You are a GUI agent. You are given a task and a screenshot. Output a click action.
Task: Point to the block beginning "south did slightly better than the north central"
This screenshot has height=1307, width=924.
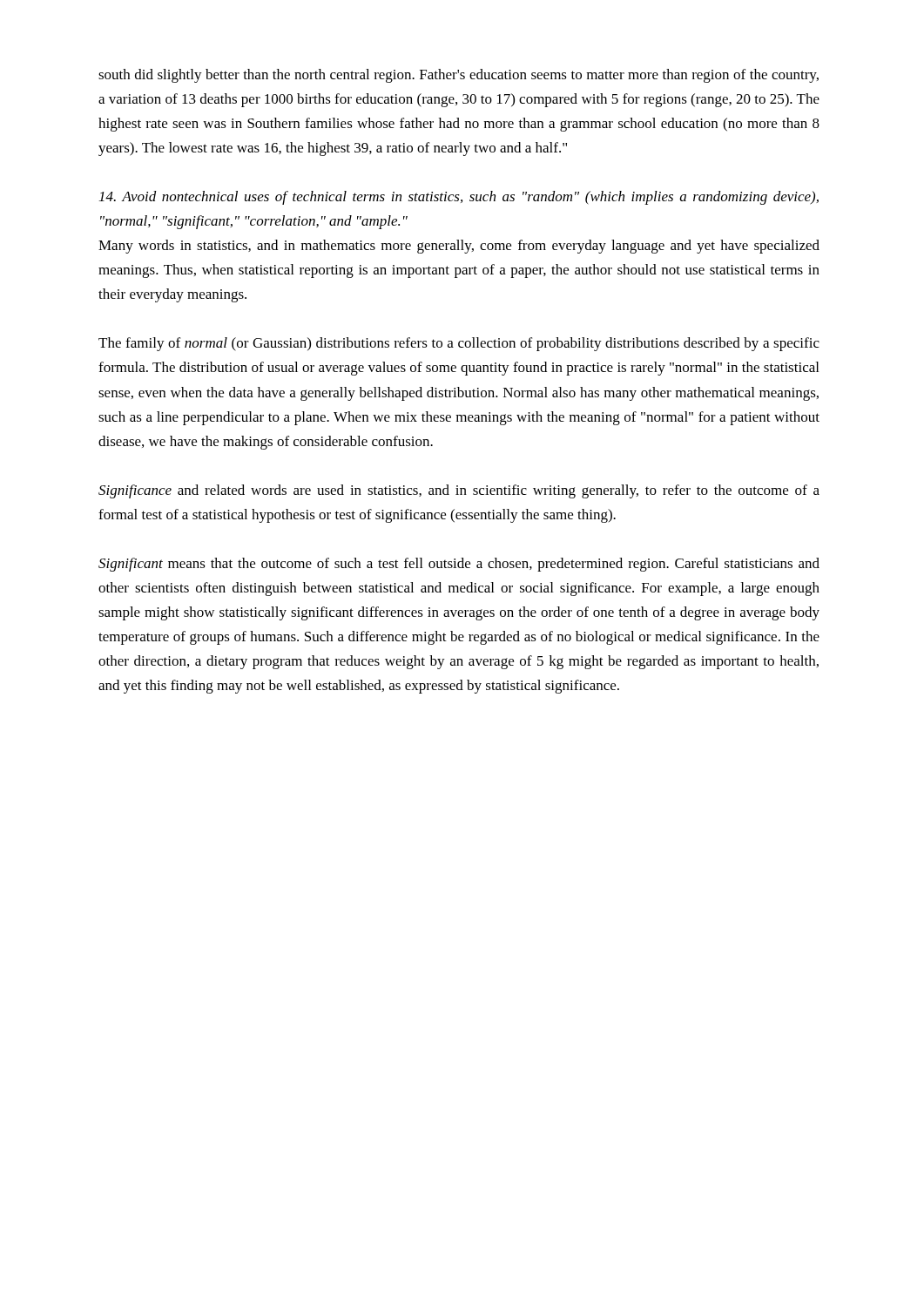[x=459, y=112]
